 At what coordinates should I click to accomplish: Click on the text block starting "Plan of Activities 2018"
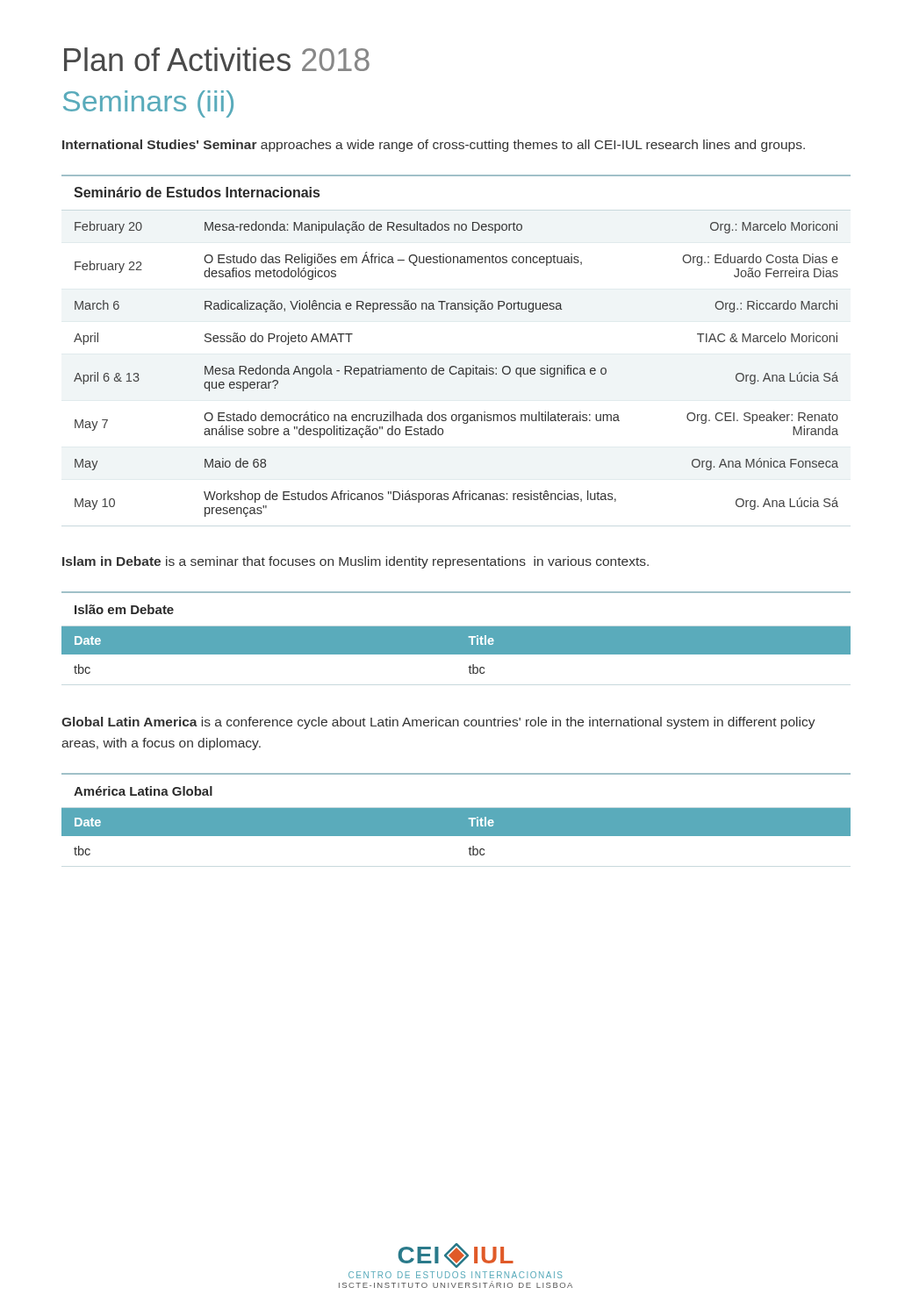(x=216, y=60)
